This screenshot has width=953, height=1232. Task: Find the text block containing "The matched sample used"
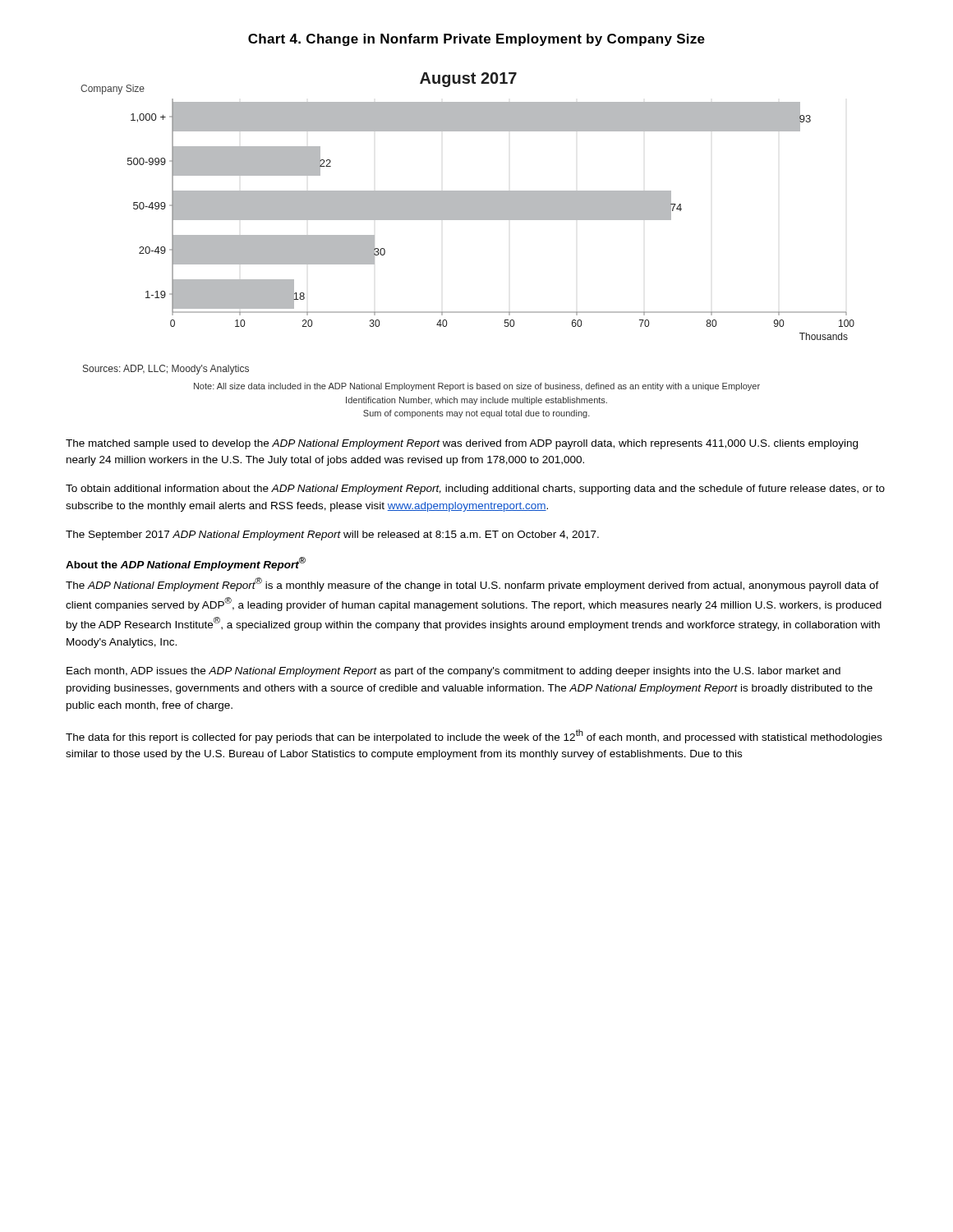pyautogui.click(x=462, y=451)
